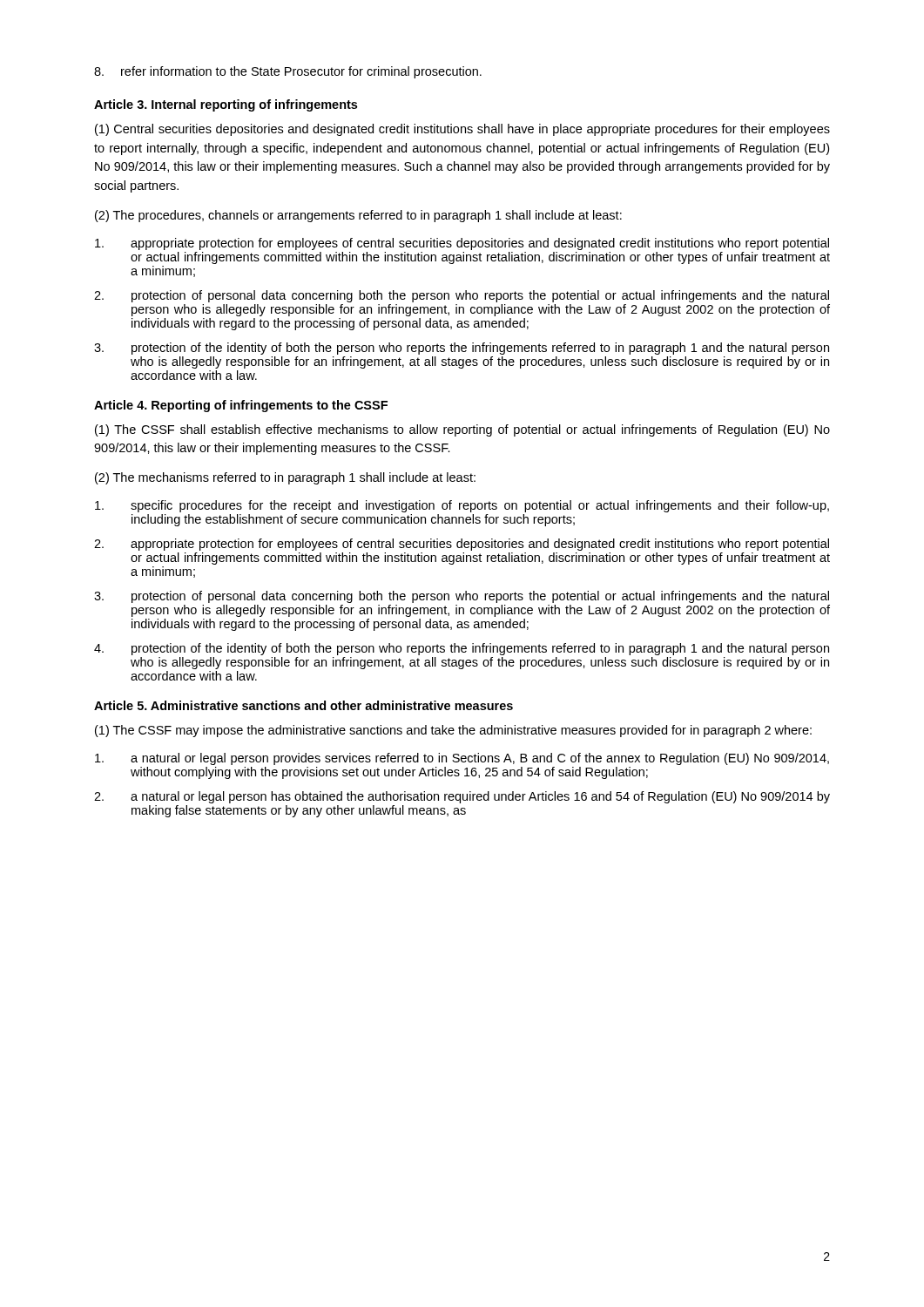Screen dimensions: 1307x924
Task: Locate the passage starting "specific procedures for the receipt and investigation"
Action: (x=462, y=512)
